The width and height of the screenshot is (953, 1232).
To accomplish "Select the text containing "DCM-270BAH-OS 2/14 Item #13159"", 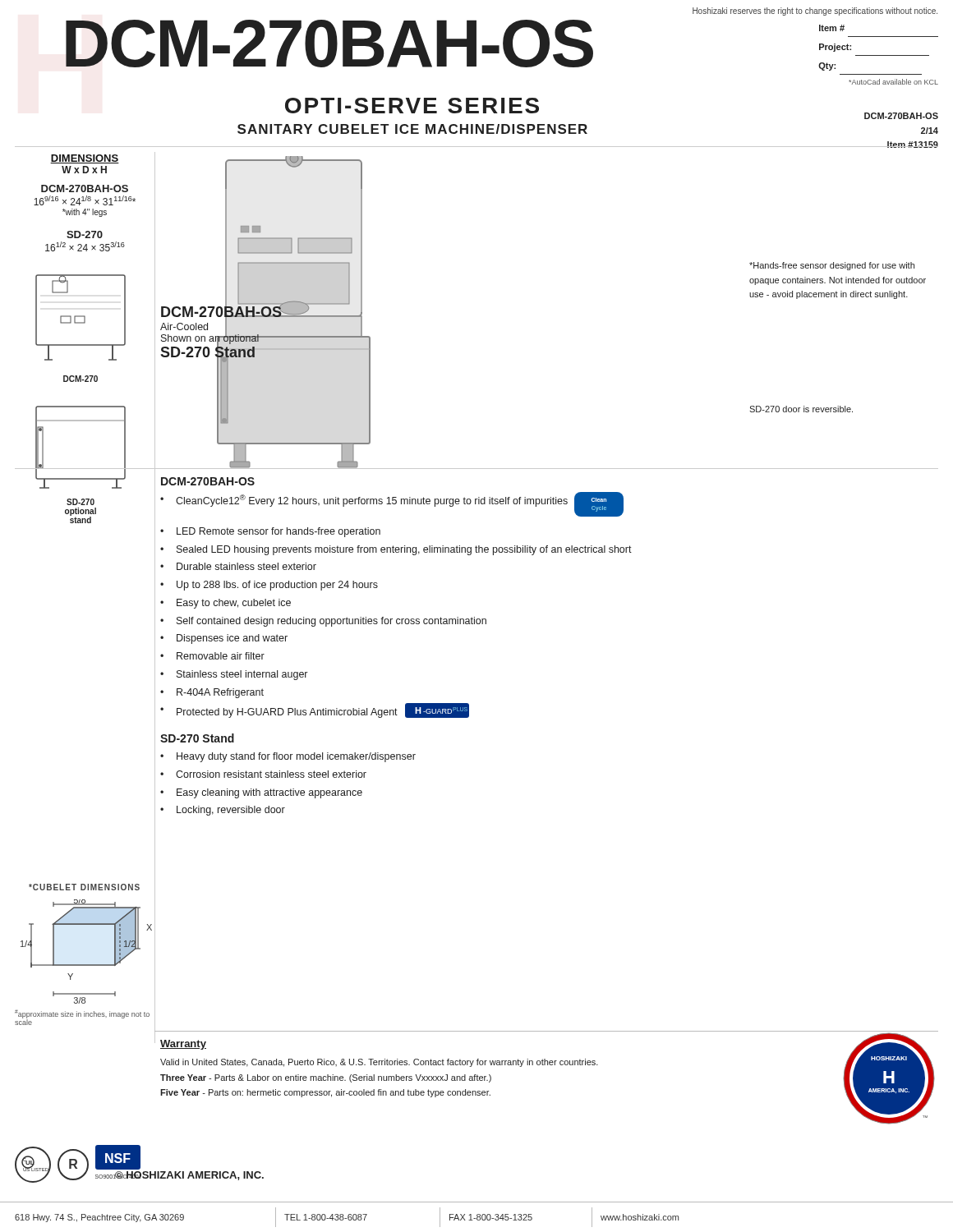I will click(901, 130).
